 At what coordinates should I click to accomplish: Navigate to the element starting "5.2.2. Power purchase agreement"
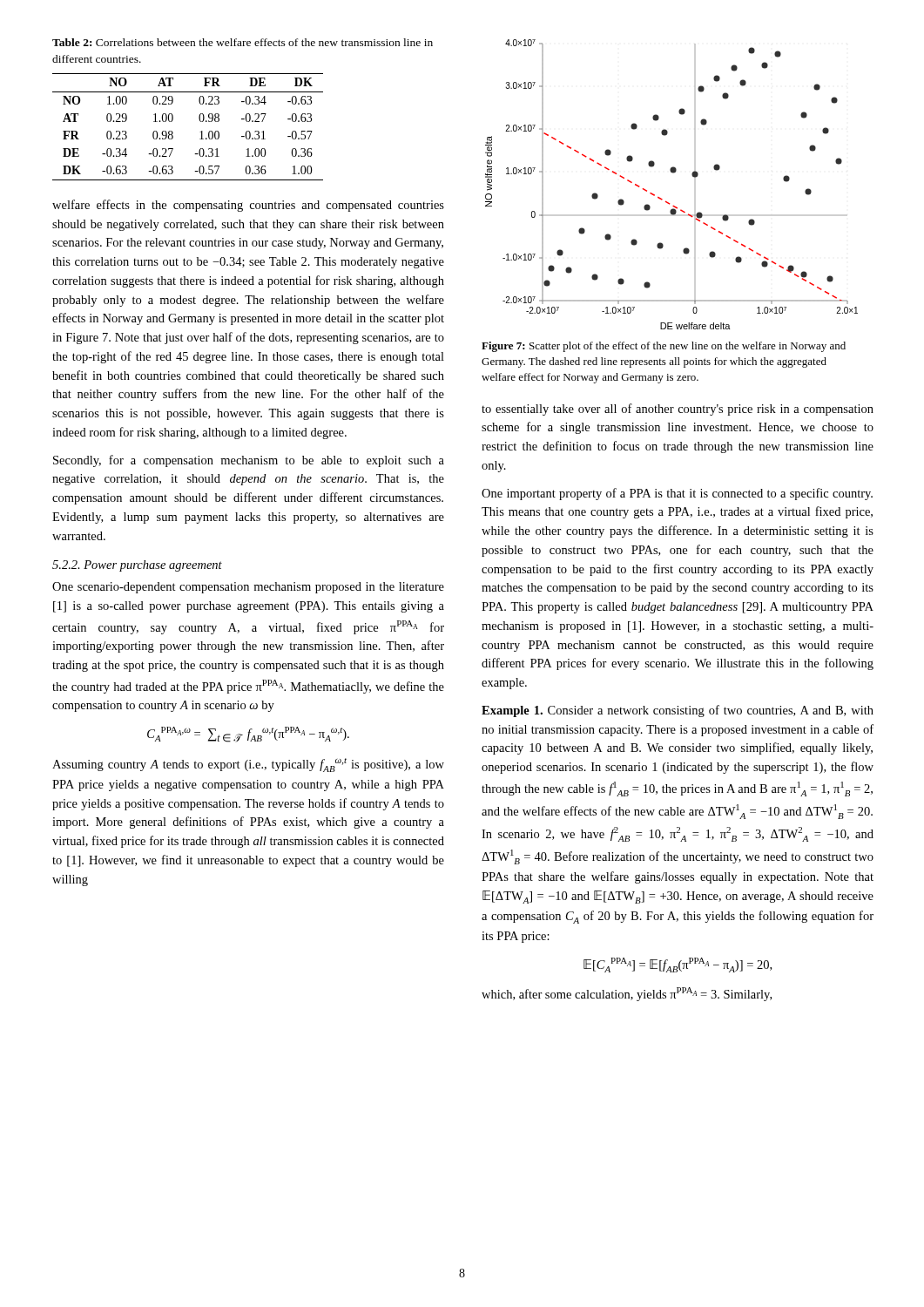(x=137, y=565)
